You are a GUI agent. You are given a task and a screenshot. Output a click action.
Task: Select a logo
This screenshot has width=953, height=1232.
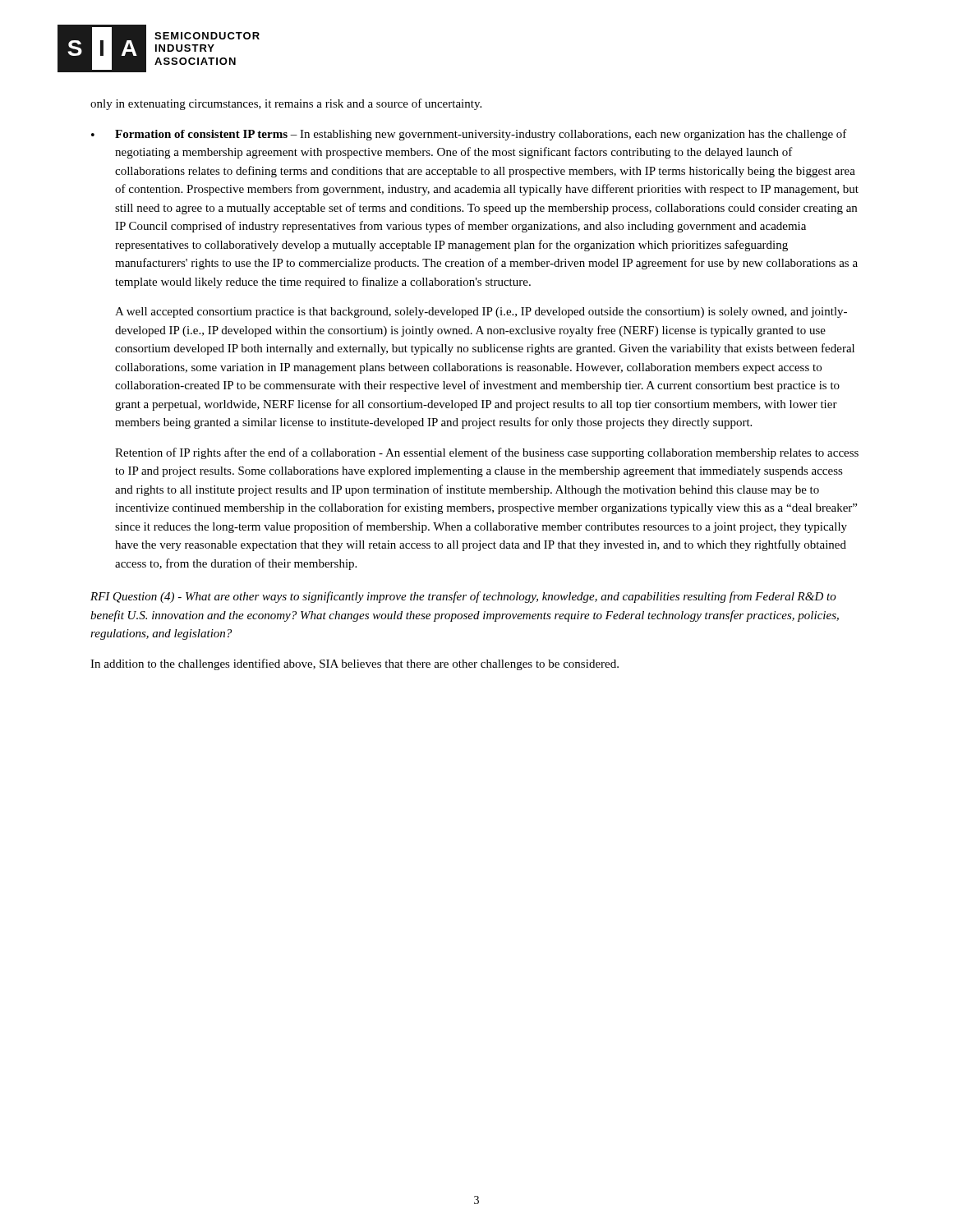[159, 48]
